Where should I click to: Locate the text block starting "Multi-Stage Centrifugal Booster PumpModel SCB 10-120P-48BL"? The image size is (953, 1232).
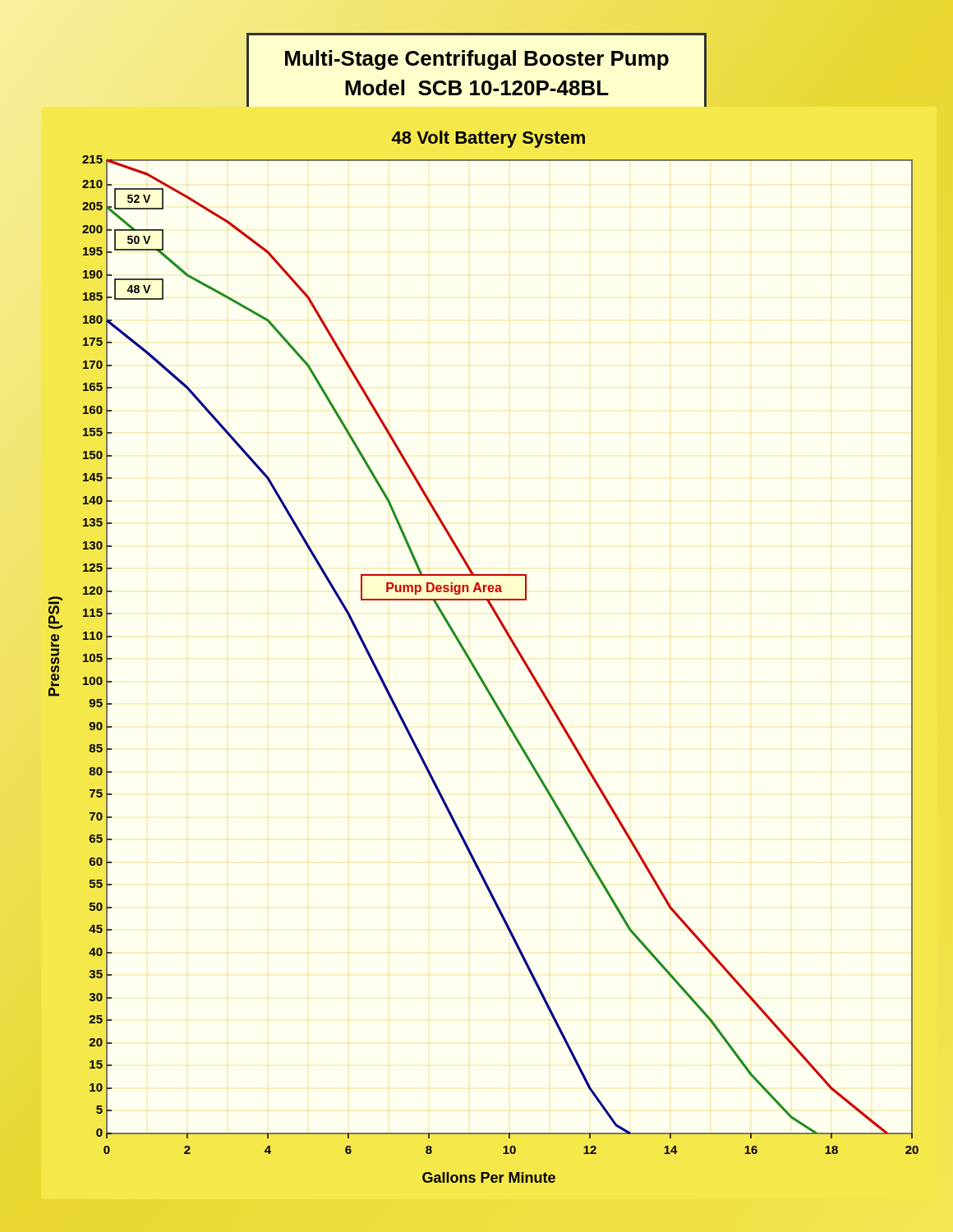tap(476, 73)
